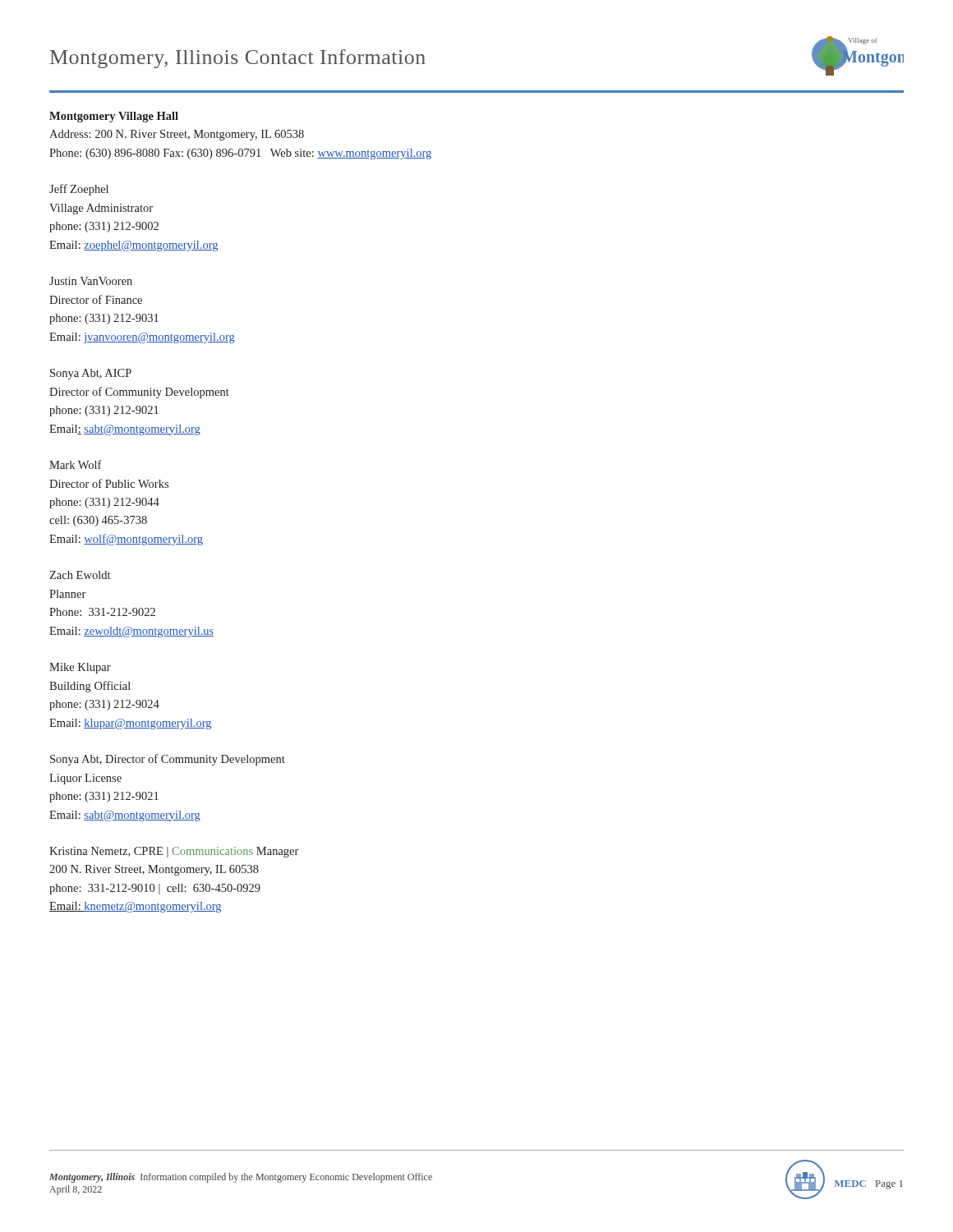Select the text block with the text "Montgomery Village Hall Address: 200 N. River"
This screenshot has height=1232, width=953.
240,134
